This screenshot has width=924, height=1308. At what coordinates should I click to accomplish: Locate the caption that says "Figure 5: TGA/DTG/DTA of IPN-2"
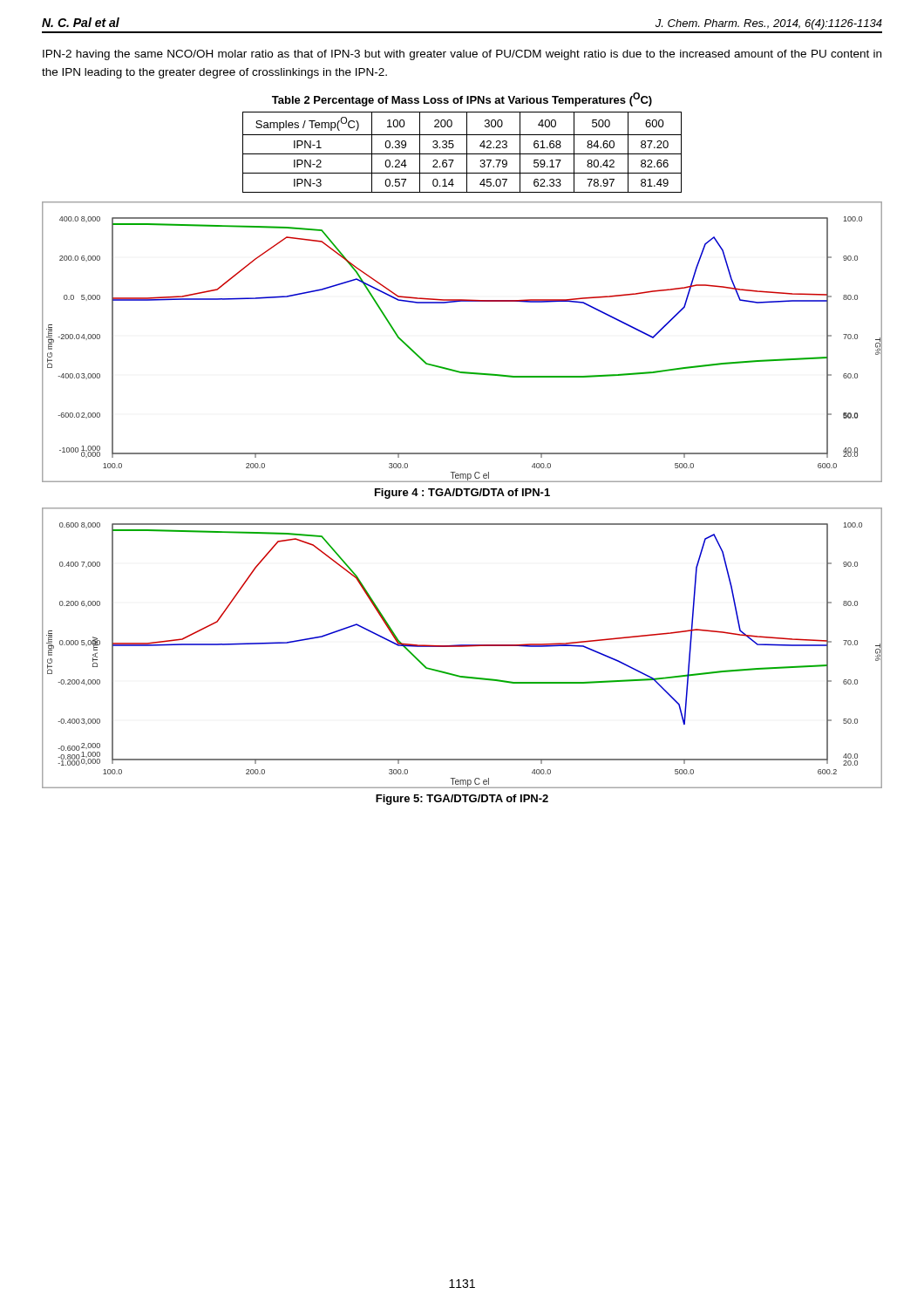click(x=462, y=798)
